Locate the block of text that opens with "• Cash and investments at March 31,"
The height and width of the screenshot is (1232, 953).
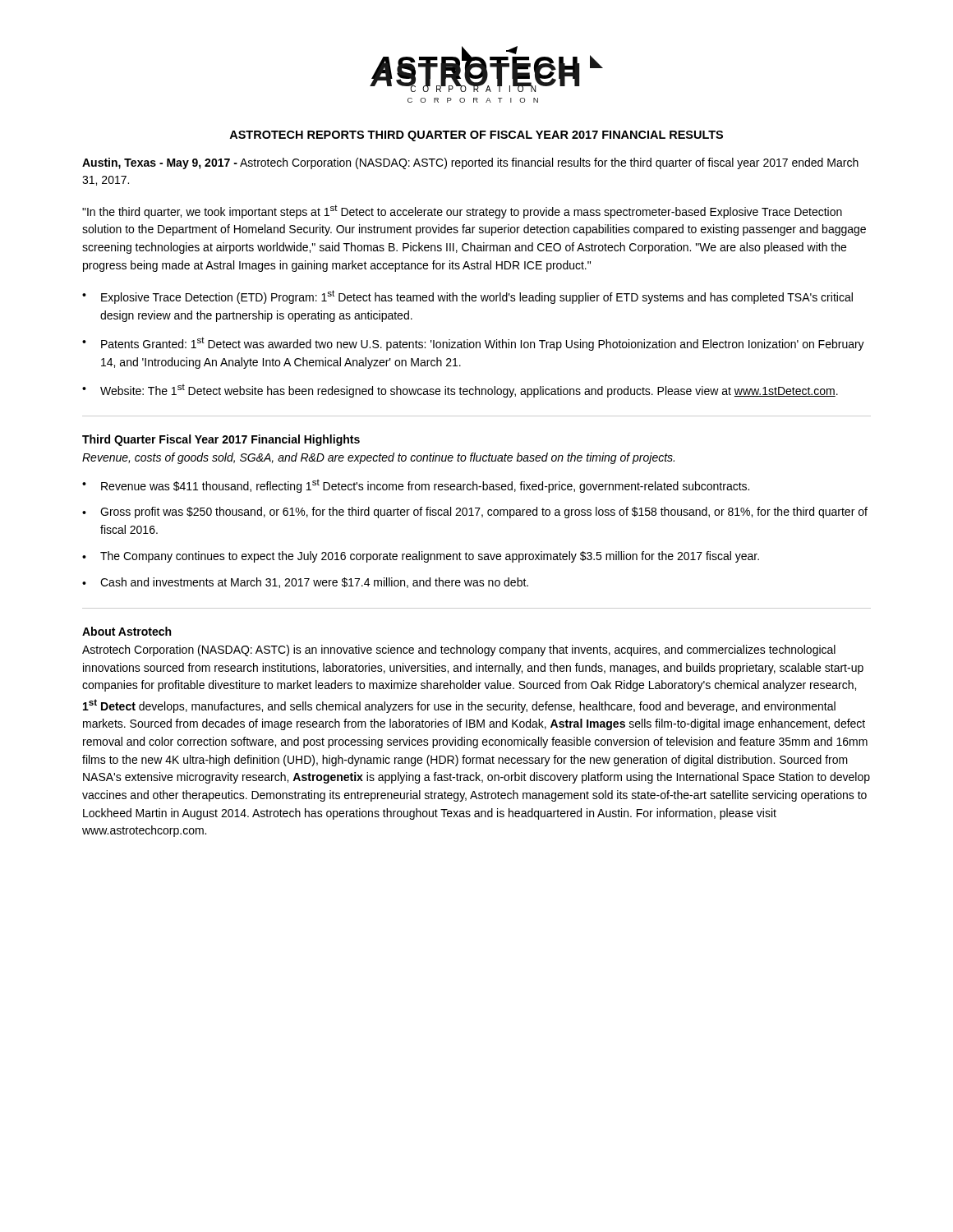(476, 584)
